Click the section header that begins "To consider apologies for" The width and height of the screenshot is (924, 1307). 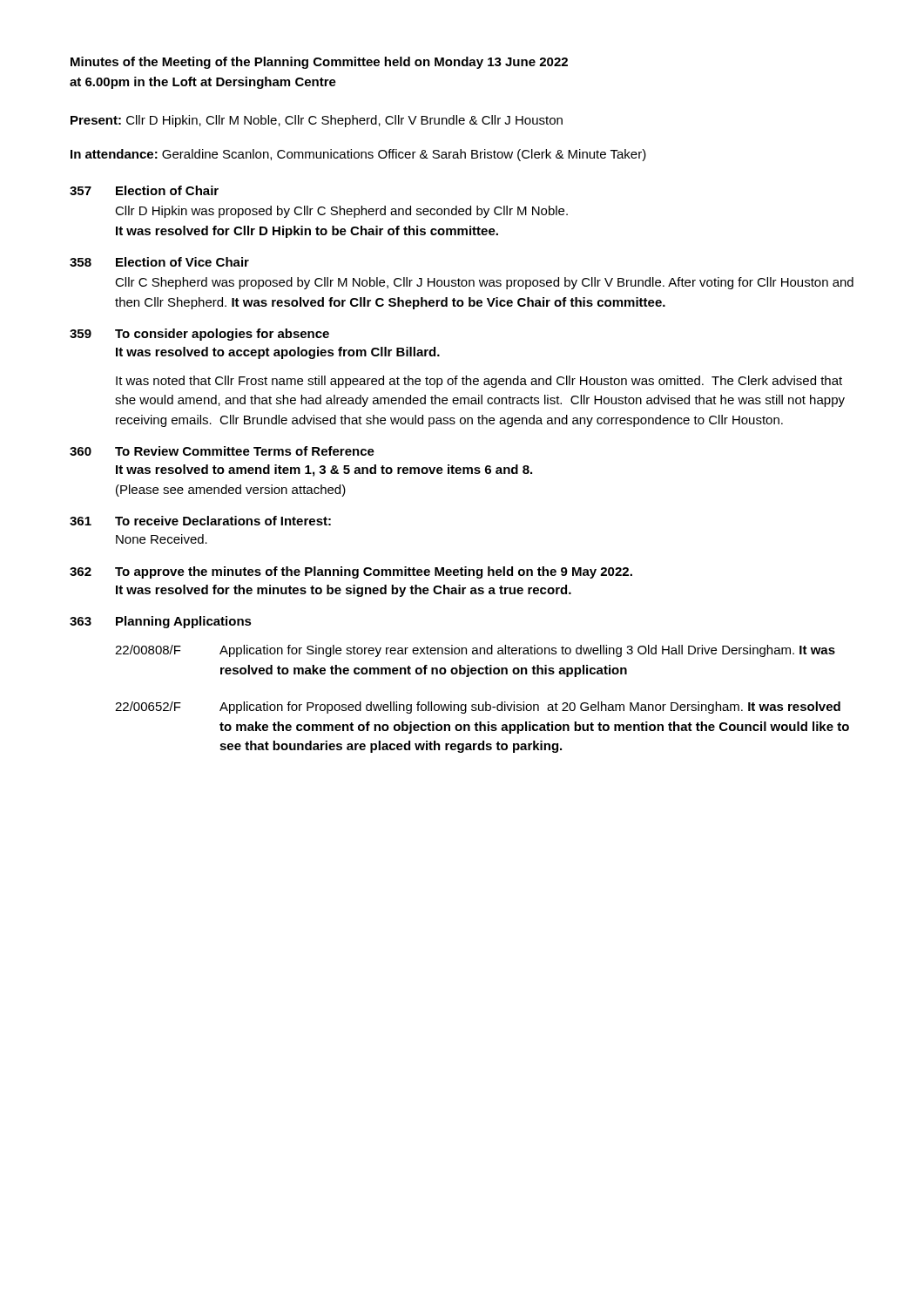pos(222,333)
